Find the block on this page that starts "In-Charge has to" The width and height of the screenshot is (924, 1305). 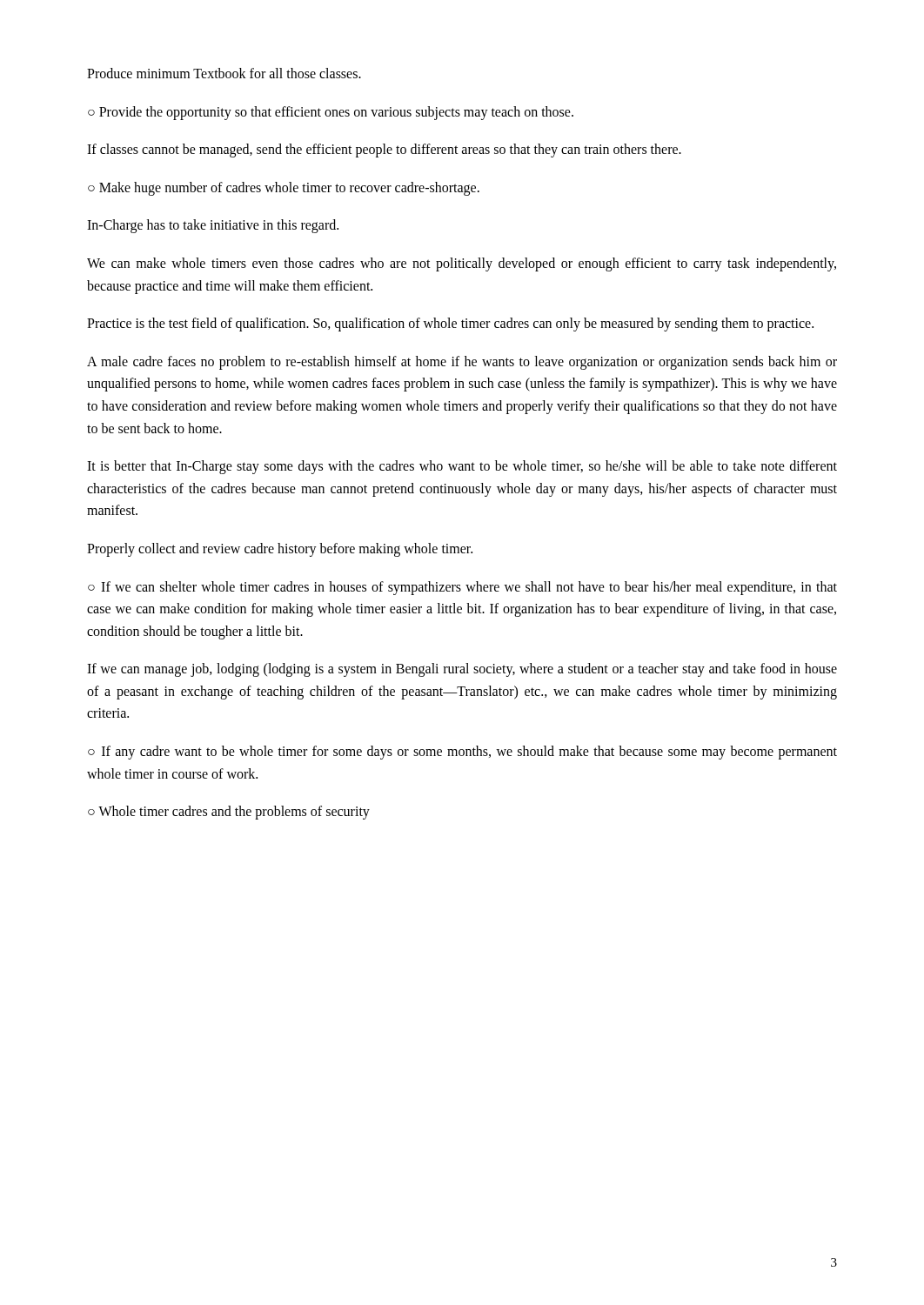pyautogui.click(x=213, y=225)
